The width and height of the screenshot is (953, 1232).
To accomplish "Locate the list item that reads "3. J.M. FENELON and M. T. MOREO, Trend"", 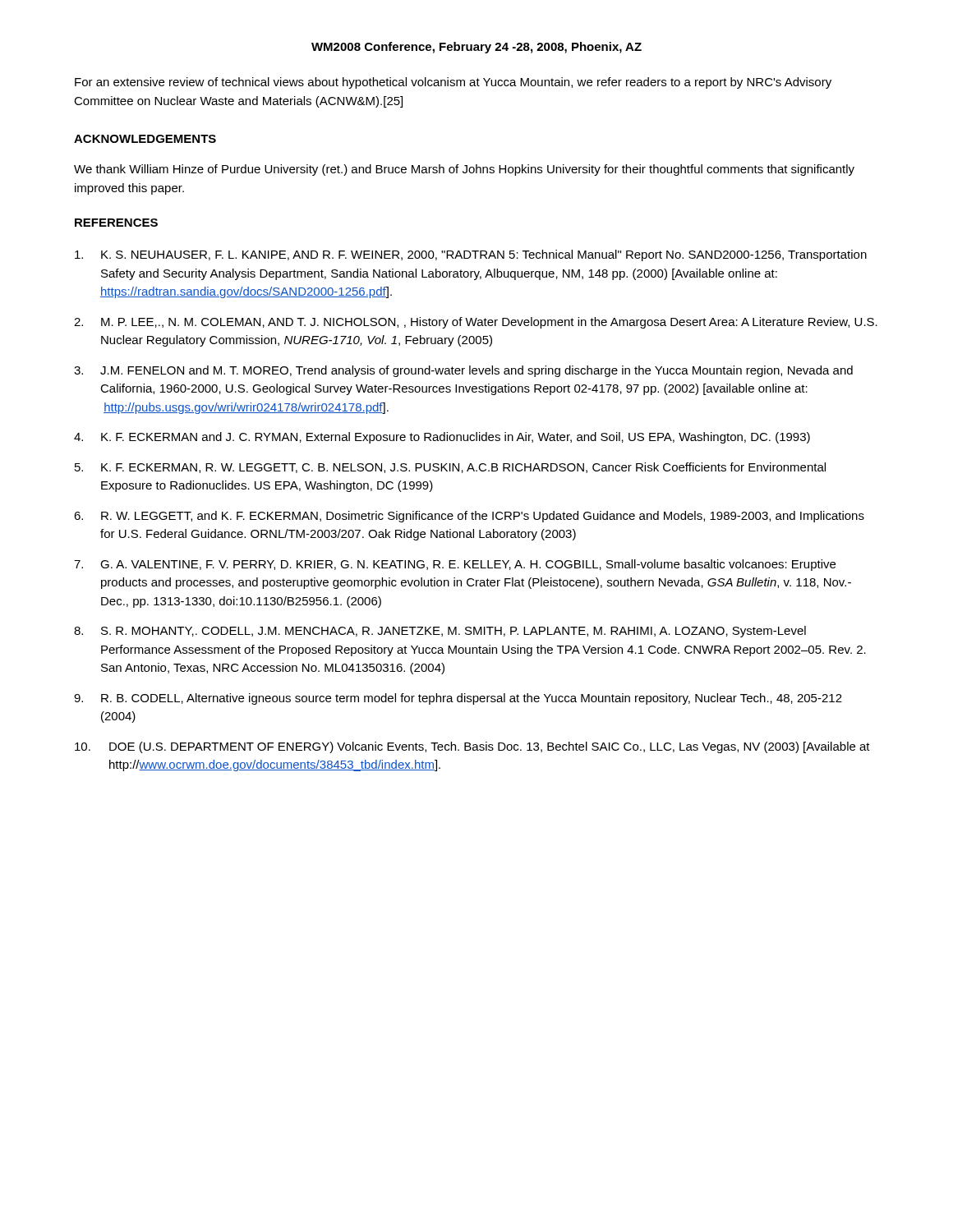I will click(x=476, y=389).
